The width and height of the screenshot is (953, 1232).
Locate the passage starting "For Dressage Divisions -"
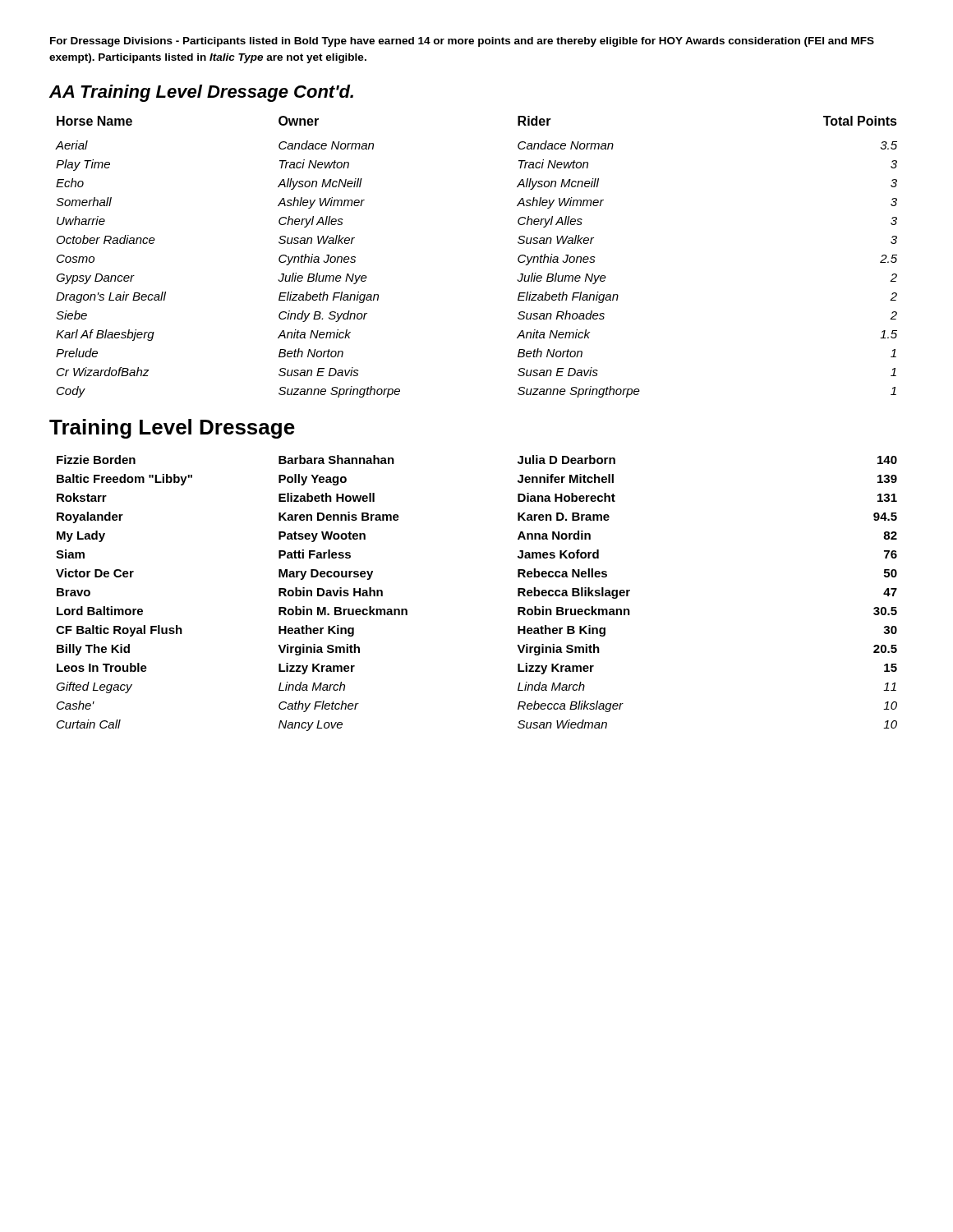tap(462, 49)
